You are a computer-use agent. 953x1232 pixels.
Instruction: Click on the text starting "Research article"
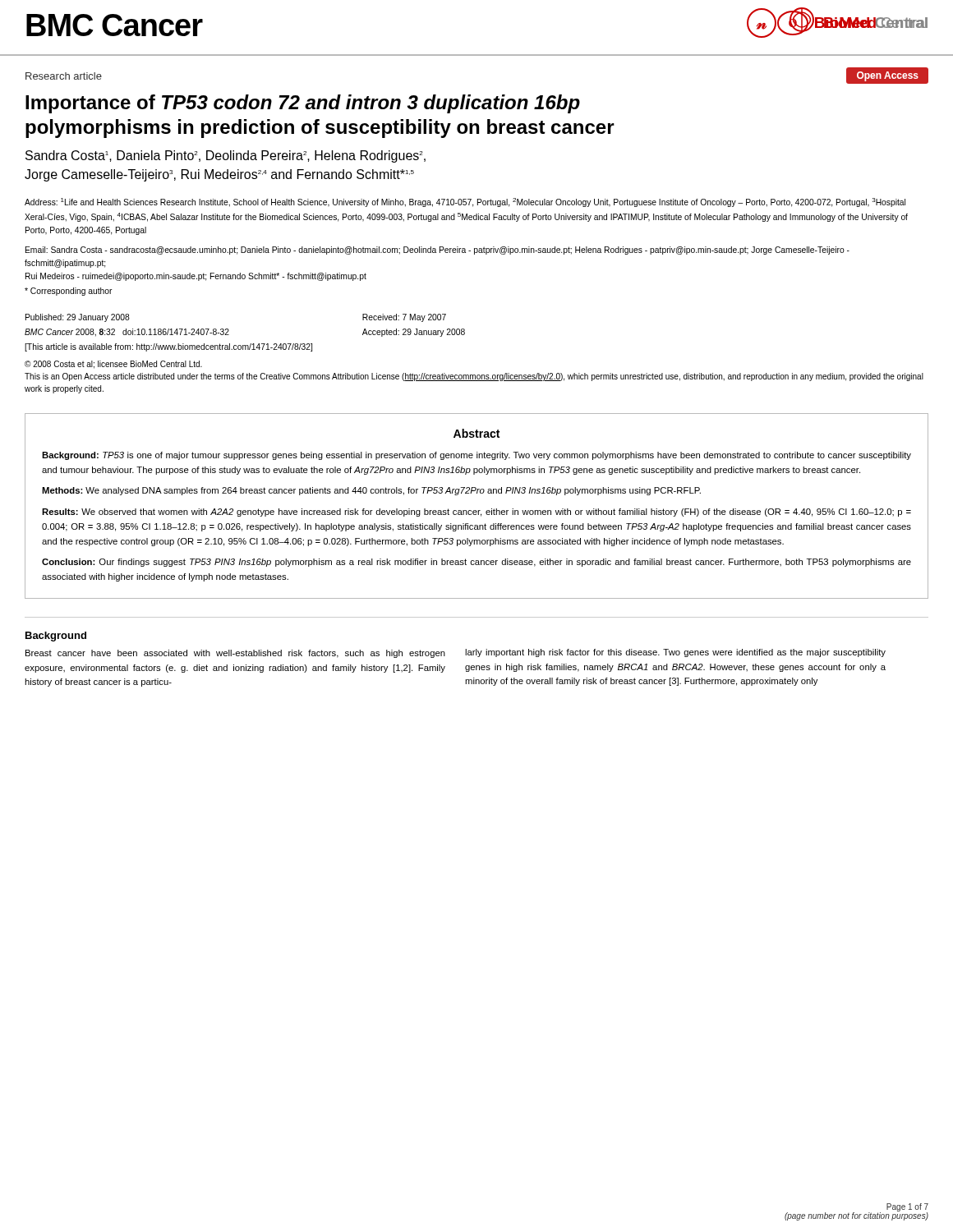point(63,76)
